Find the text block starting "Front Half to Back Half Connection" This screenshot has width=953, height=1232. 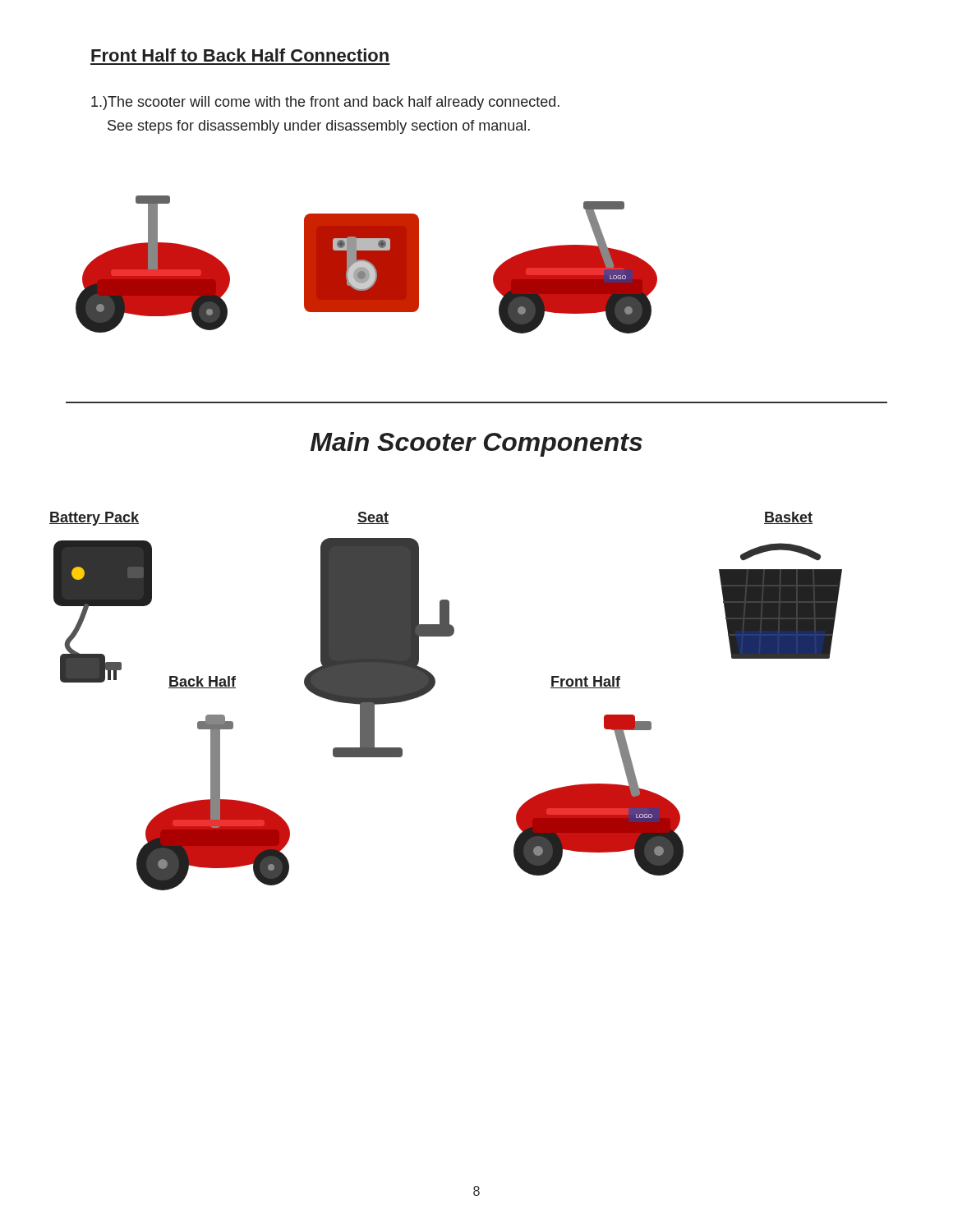(x=240, y=55)
